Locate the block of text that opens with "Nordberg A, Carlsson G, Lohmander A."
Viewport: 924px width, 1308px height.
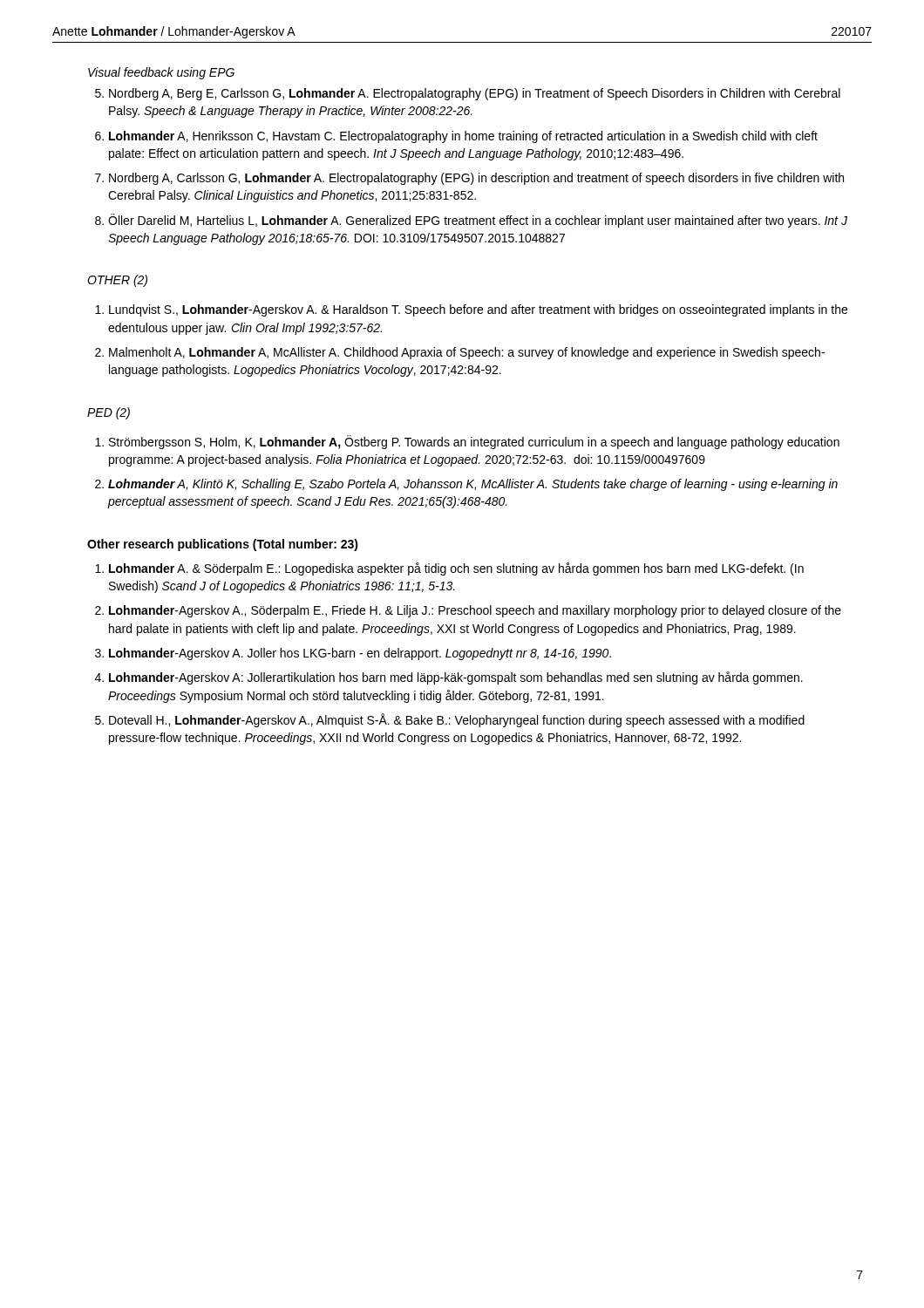coord(481,187)
